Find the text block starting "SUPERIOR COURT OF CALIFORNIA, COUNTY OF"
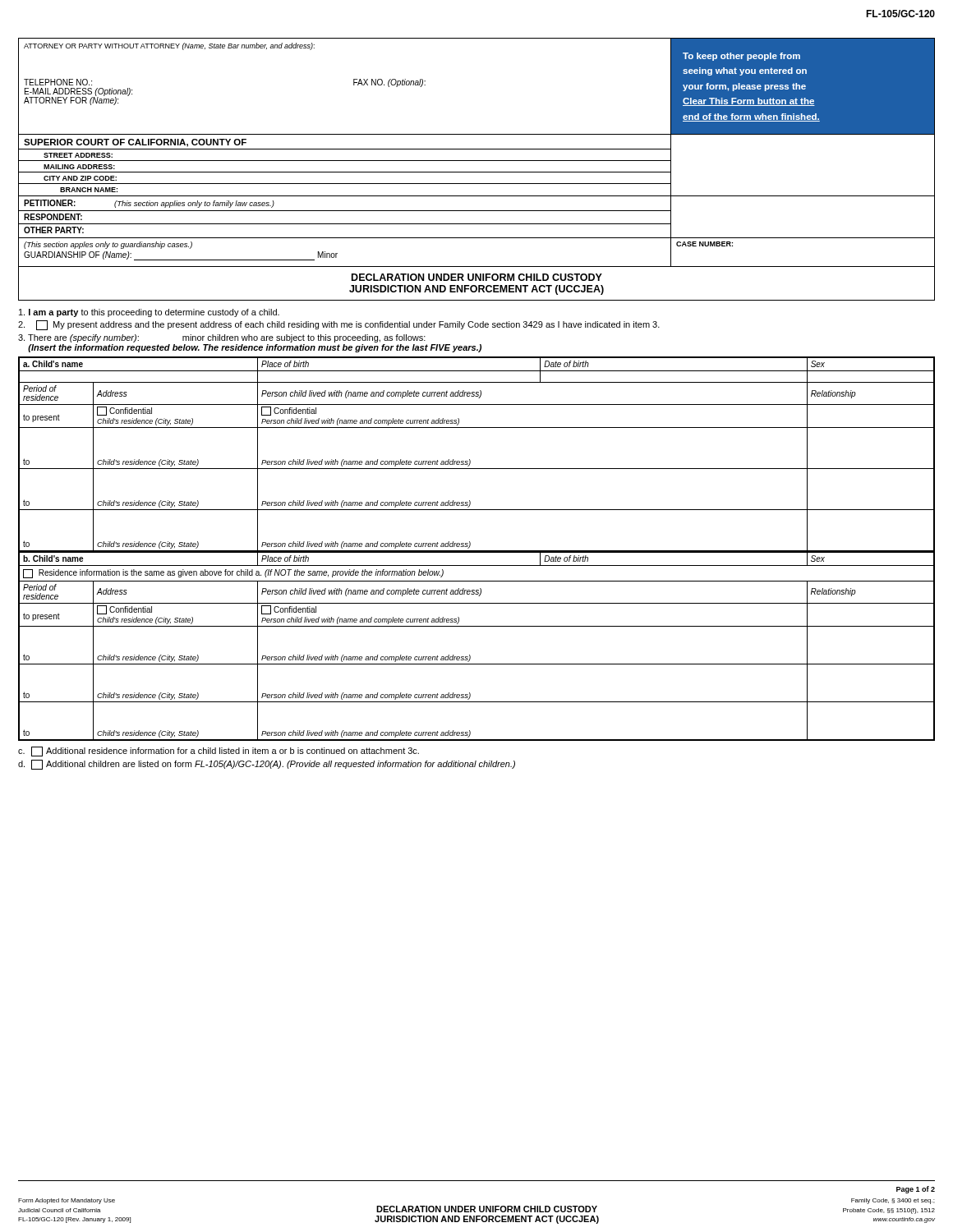Image resolution: width=953 pixels, height=1232 pixels. [476, 165]
